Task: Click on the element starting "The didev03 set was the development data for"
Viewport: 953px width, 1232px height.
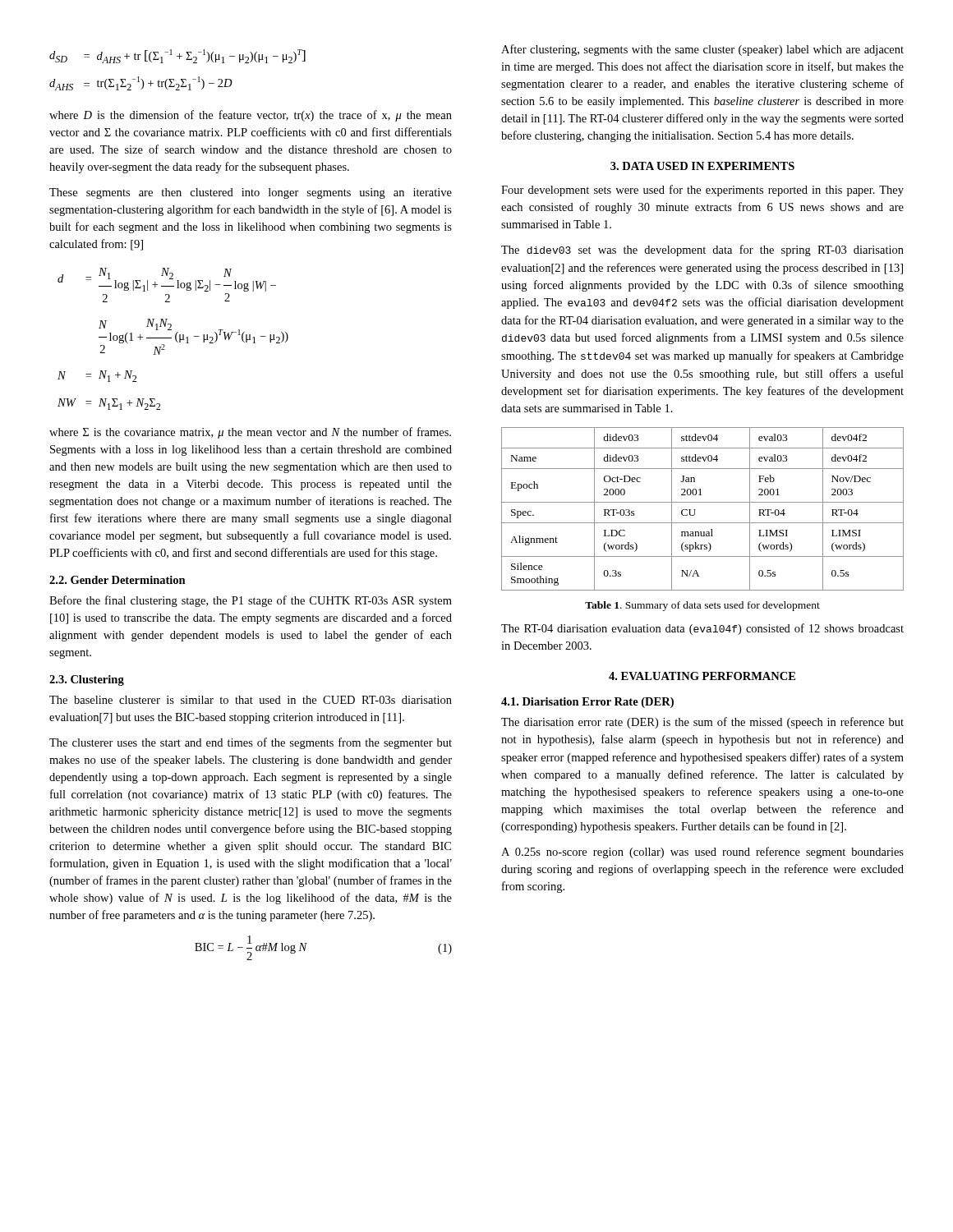Action: (x=702, y=329)
